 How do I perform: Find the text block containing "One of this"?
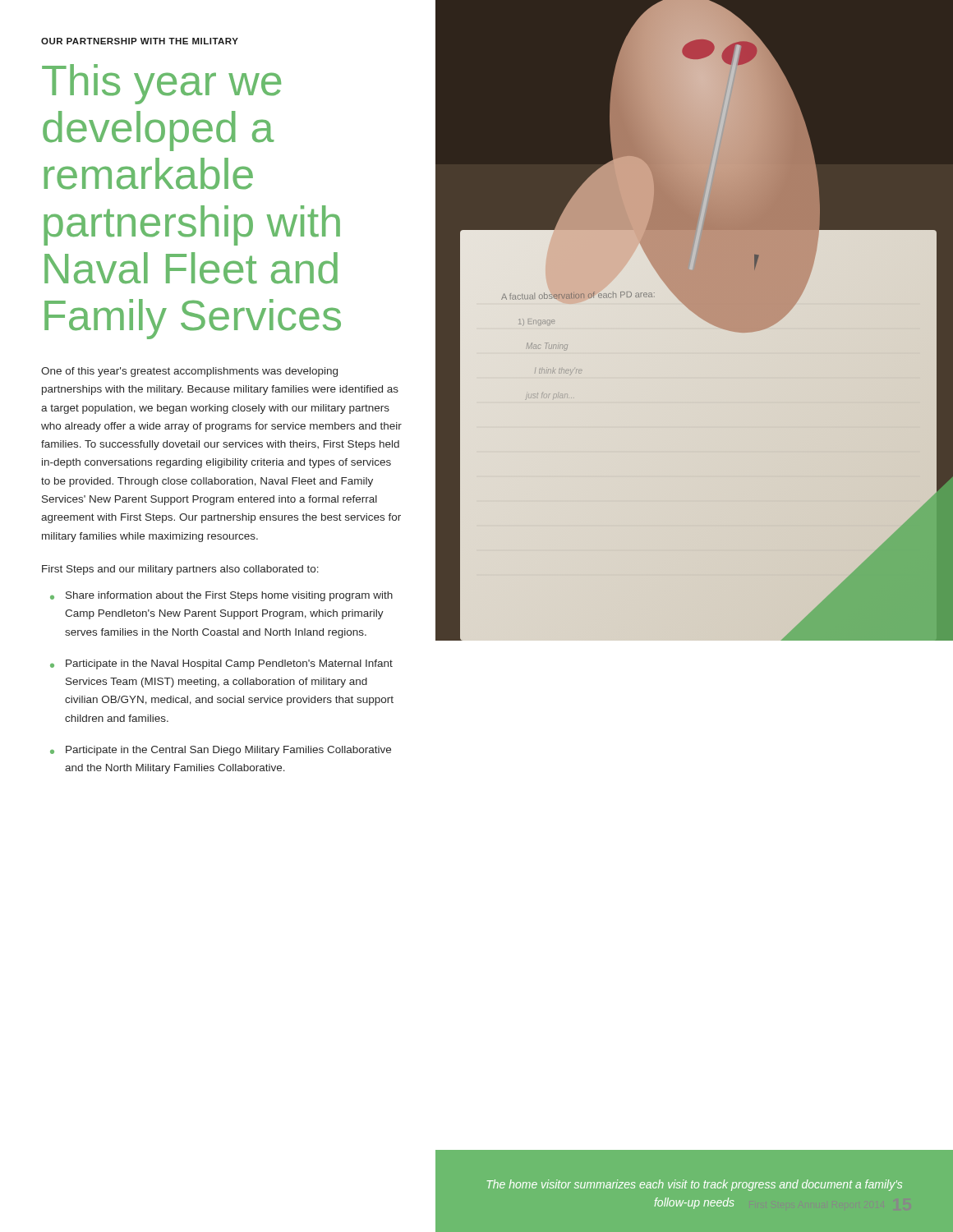pyautogui.click(x=222, y=454)
